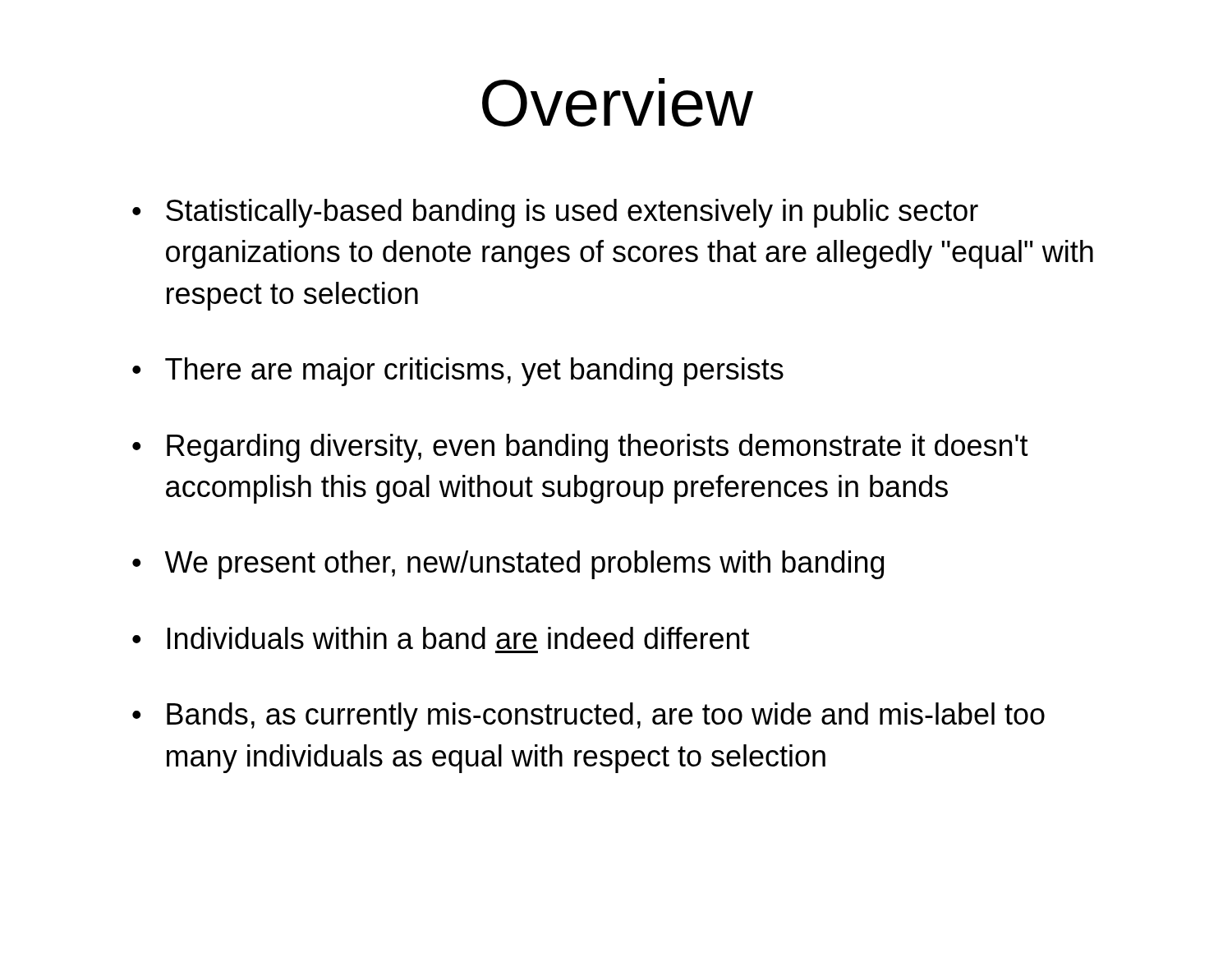Screen dimensions: 953x1232
Task: Select the block starting "• We present other, new/unstated"
Action: [509, 563]
